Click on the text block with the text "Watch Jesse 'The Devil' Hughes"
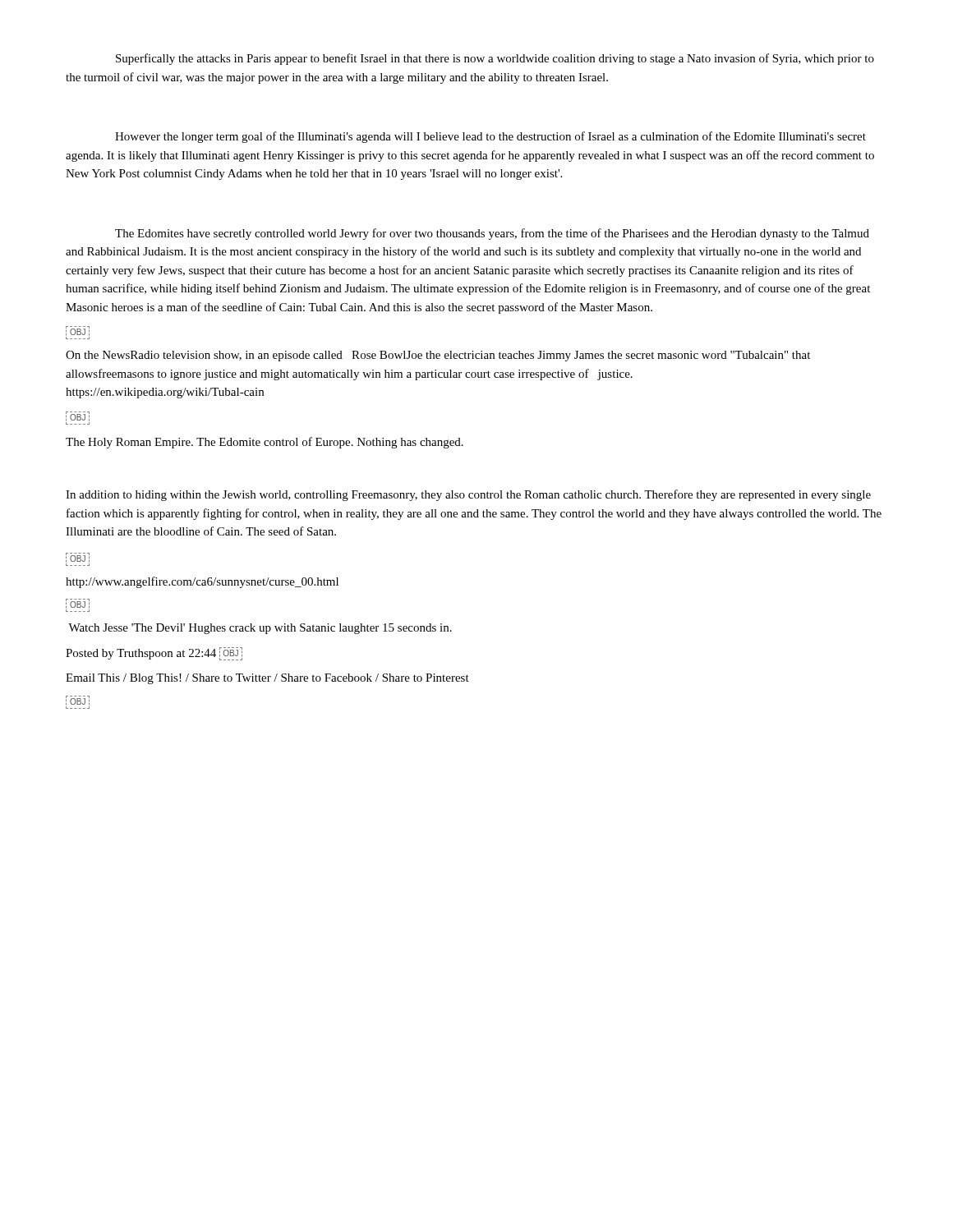 (259, 628)
